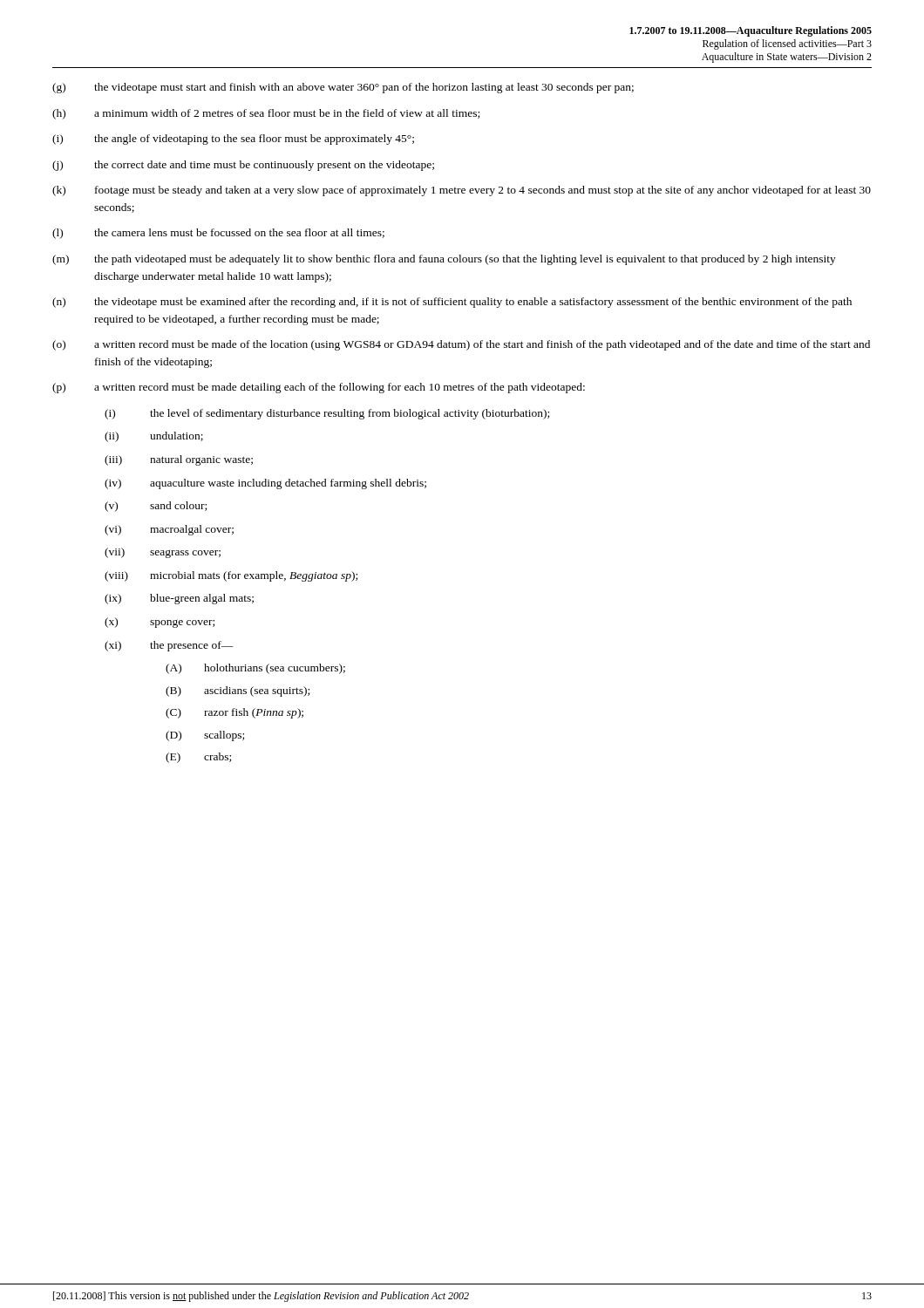
Task: Click on the list item that reads "(i) the angle of videotaping to"
Action: (x=233, y=140)
